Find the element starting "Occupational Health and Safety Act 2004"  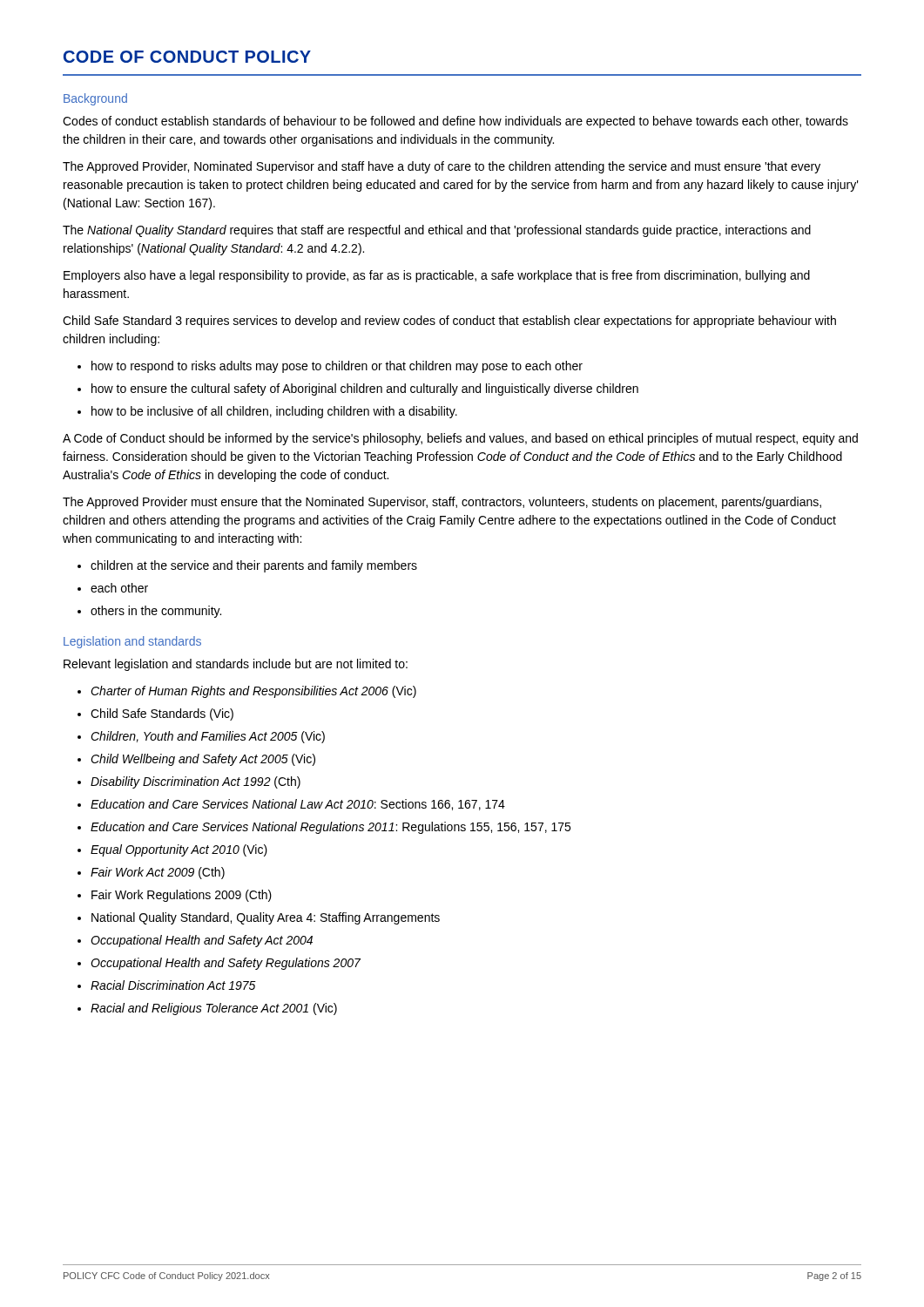pyautogui.click(x=202, y=940)
